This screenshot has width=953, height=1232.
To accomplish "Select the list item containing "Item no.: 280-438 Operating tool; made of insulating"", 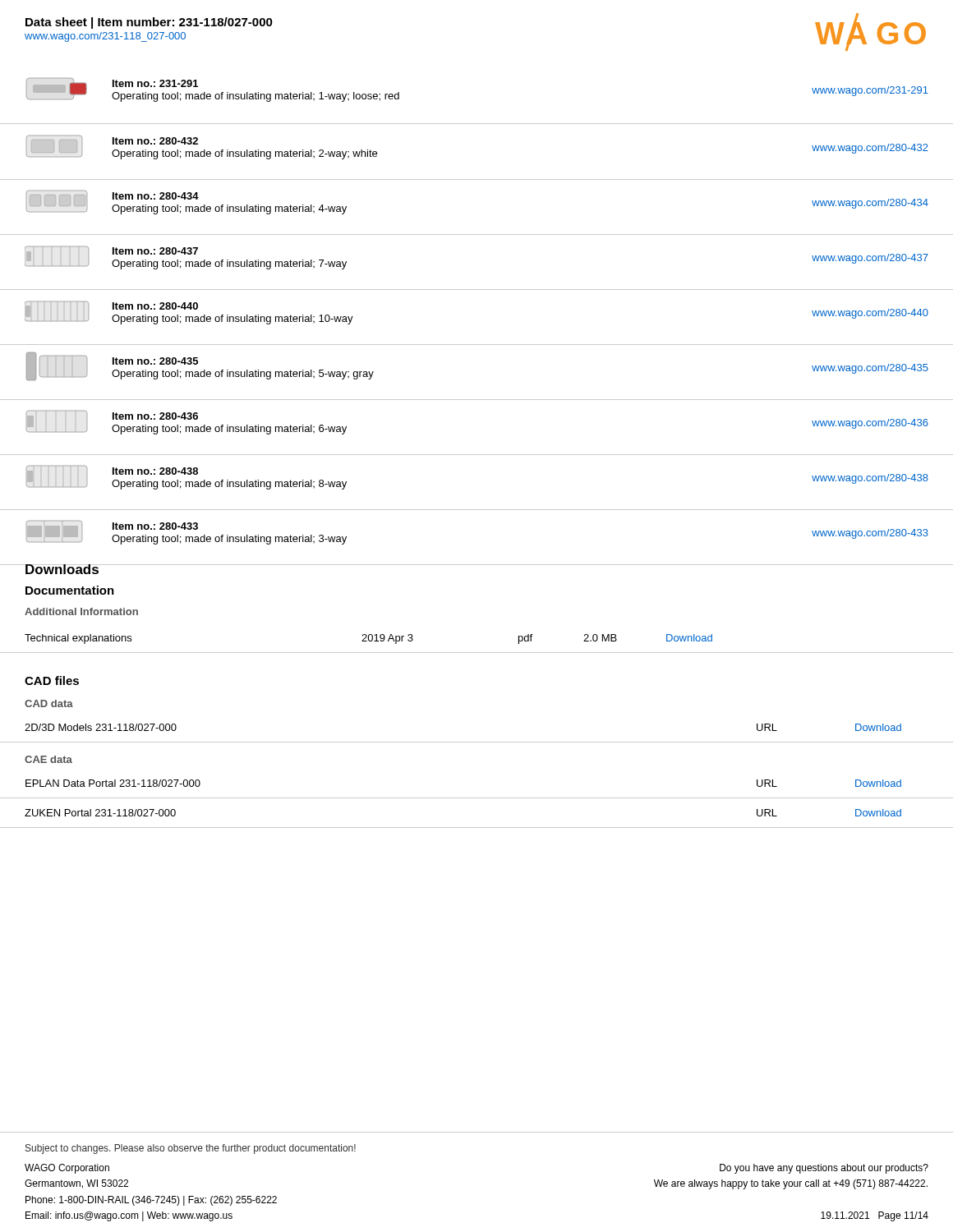I will pos(56,487).
